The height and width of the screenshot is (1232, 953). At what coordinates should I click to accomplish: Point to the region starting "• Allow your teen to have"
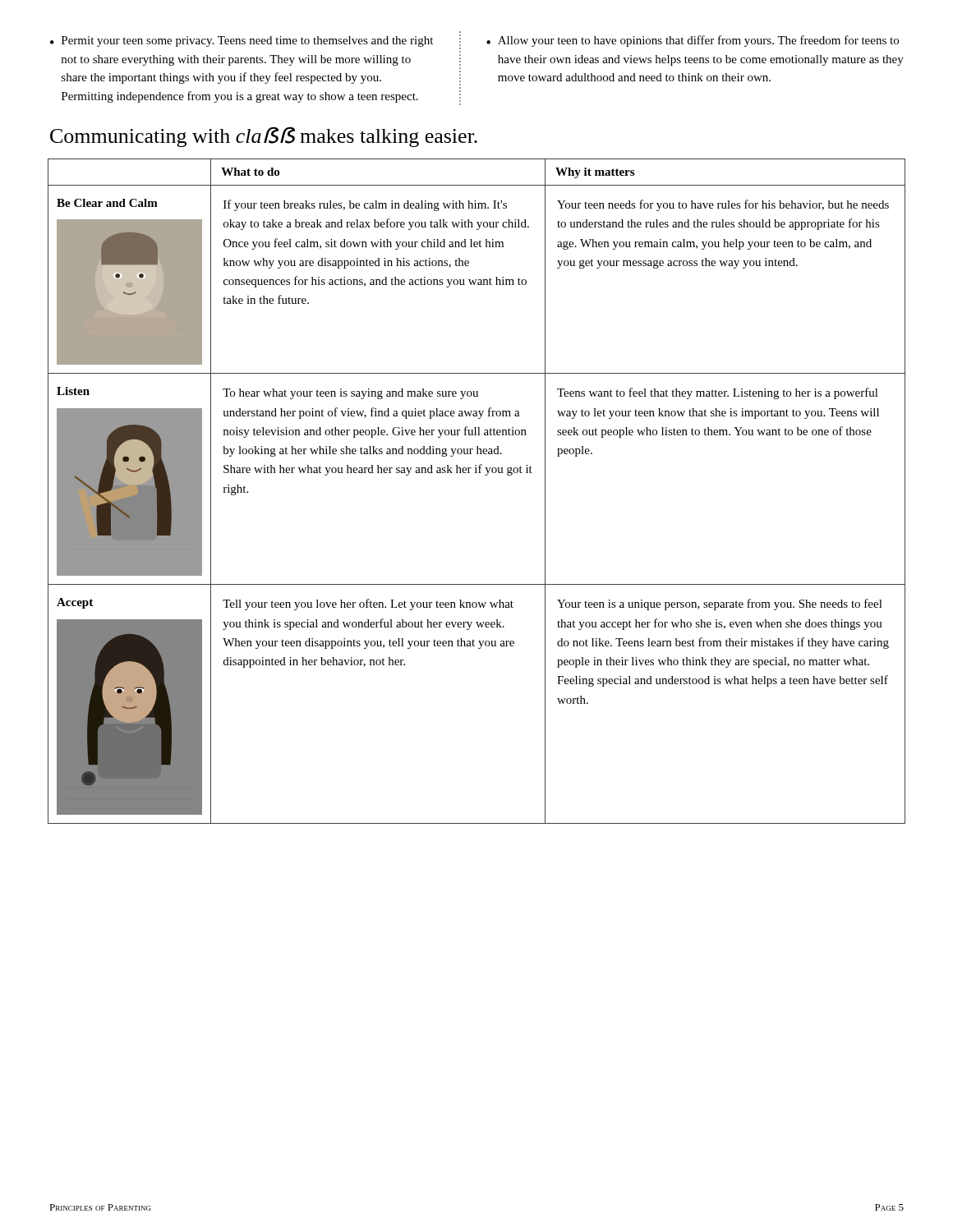click(695, 59)
